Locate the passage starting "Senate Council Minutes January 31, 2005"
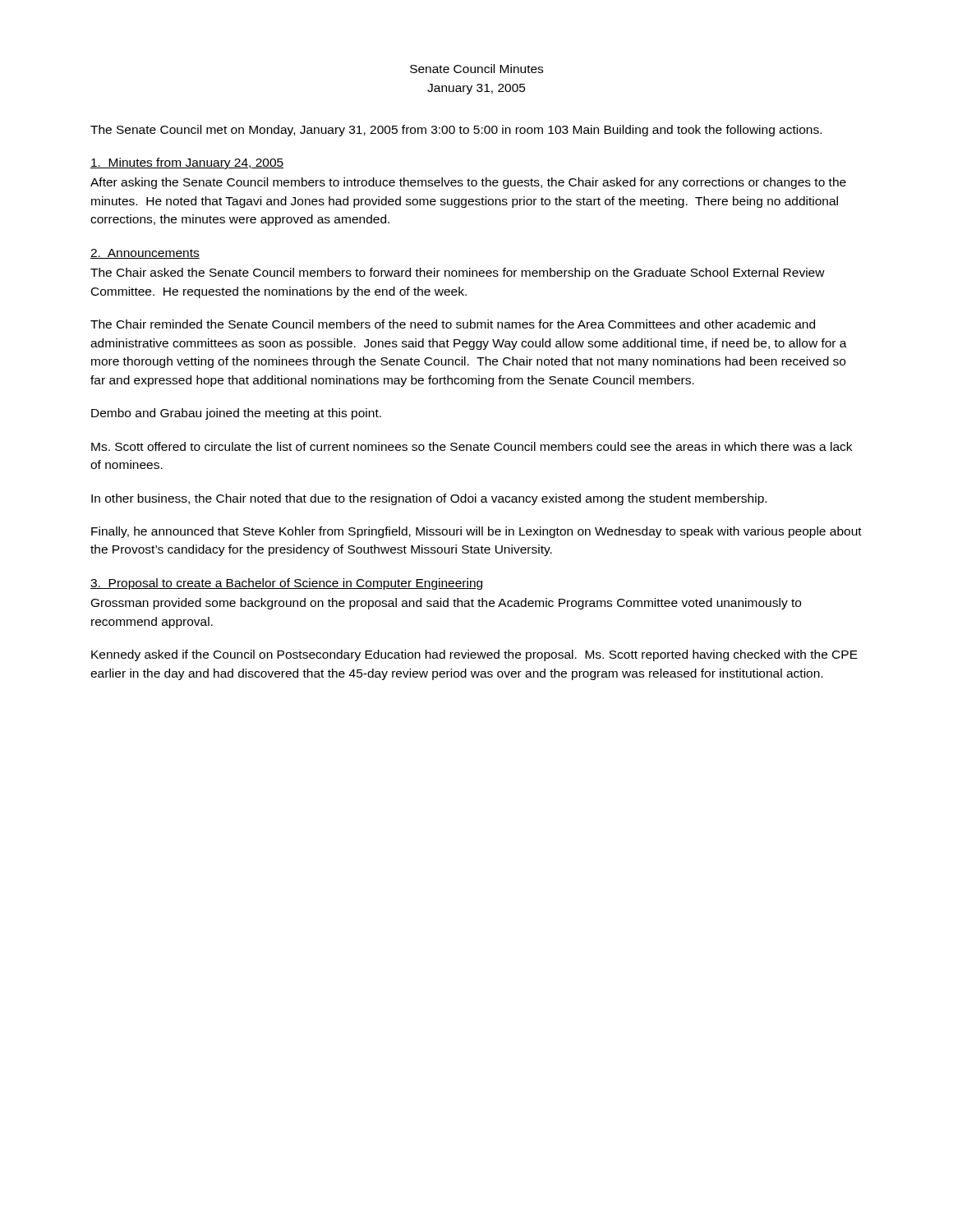The height and width of the screenshot is (1232, 953). (x=476, y=78)
